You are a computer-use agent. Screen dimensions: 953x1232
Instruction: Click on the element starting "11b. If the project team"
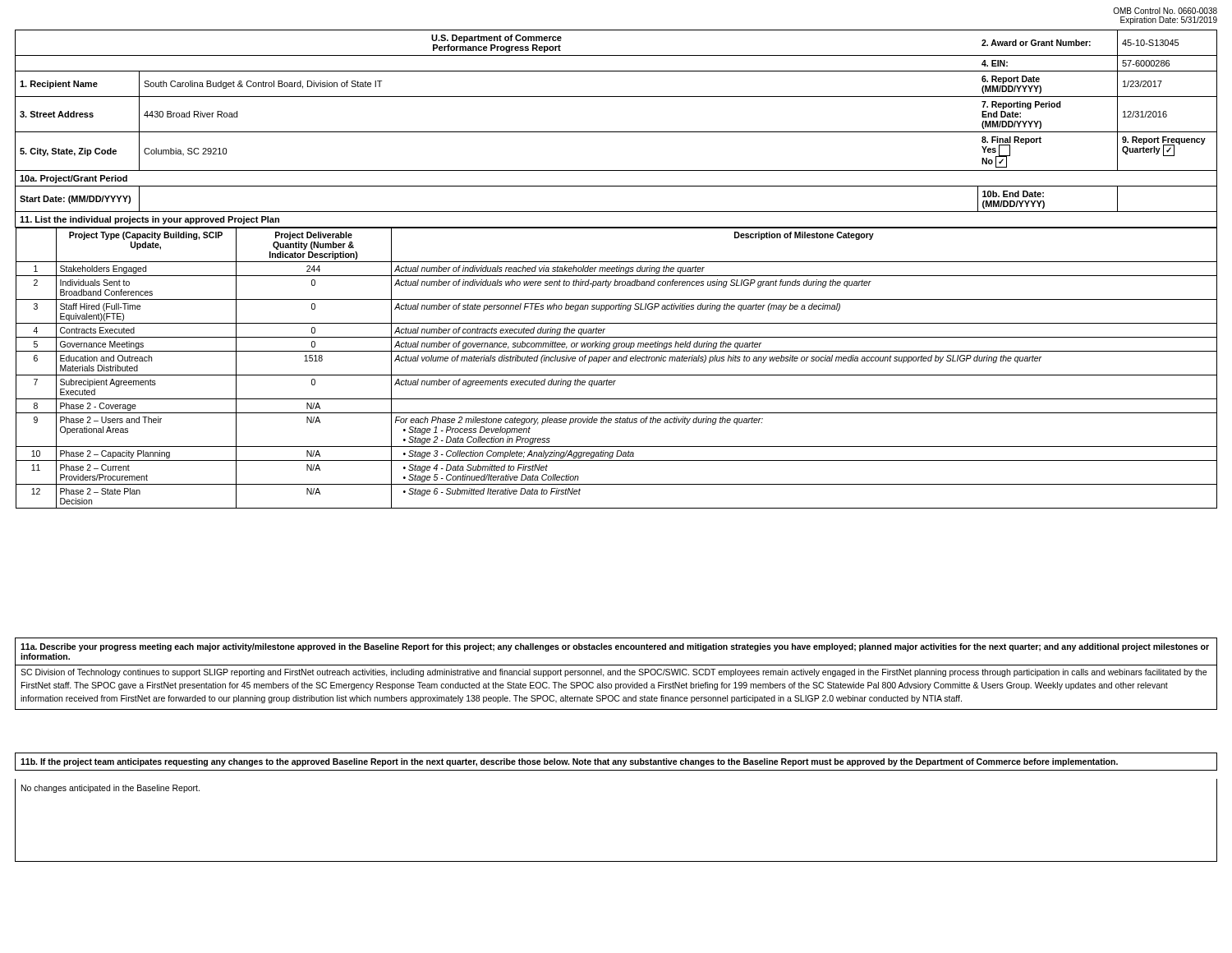coord(569,762)
